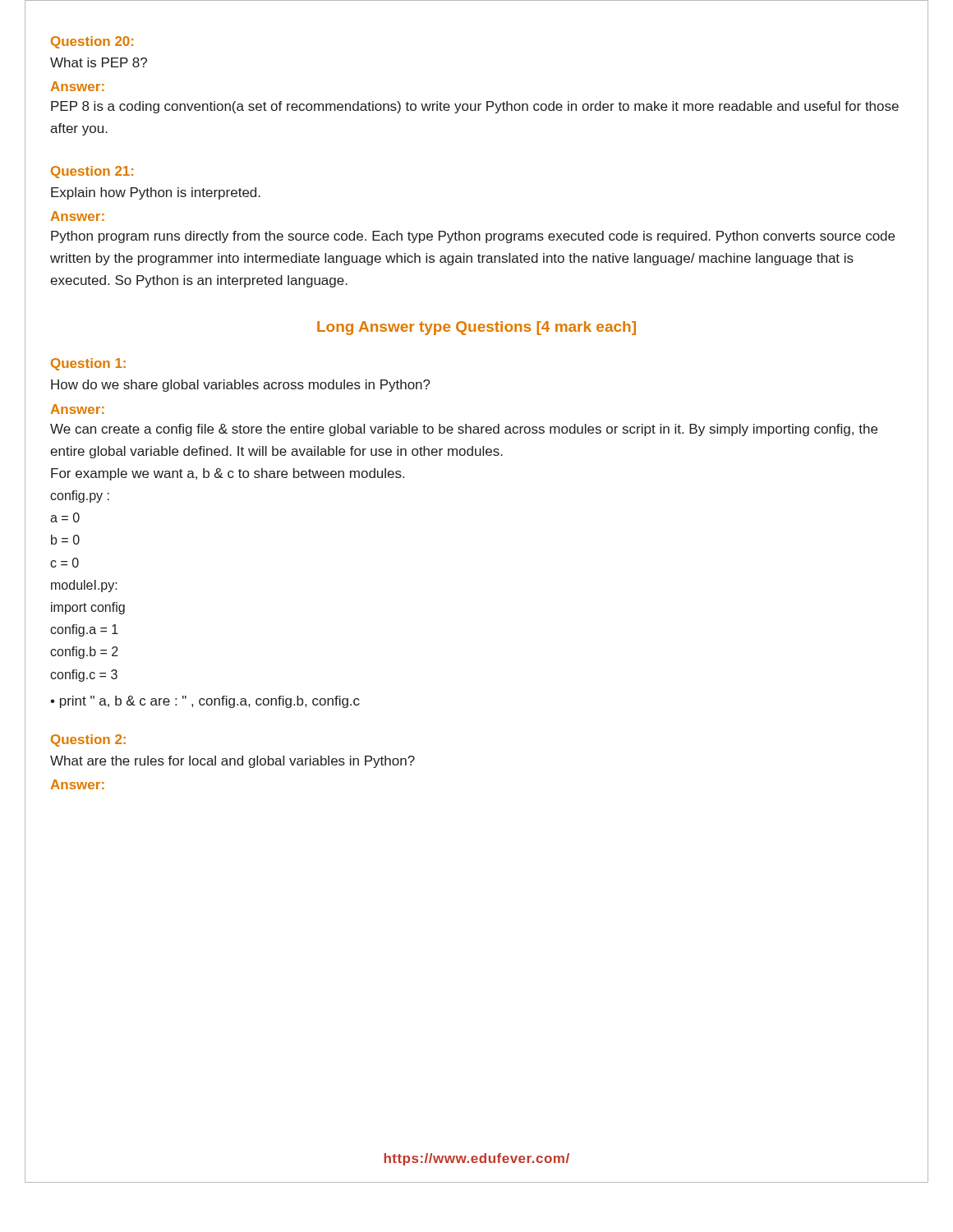953x1232 pixels.
Task: Click on the text block that reads "How do we share global"
Action: [x=240, y=385]
